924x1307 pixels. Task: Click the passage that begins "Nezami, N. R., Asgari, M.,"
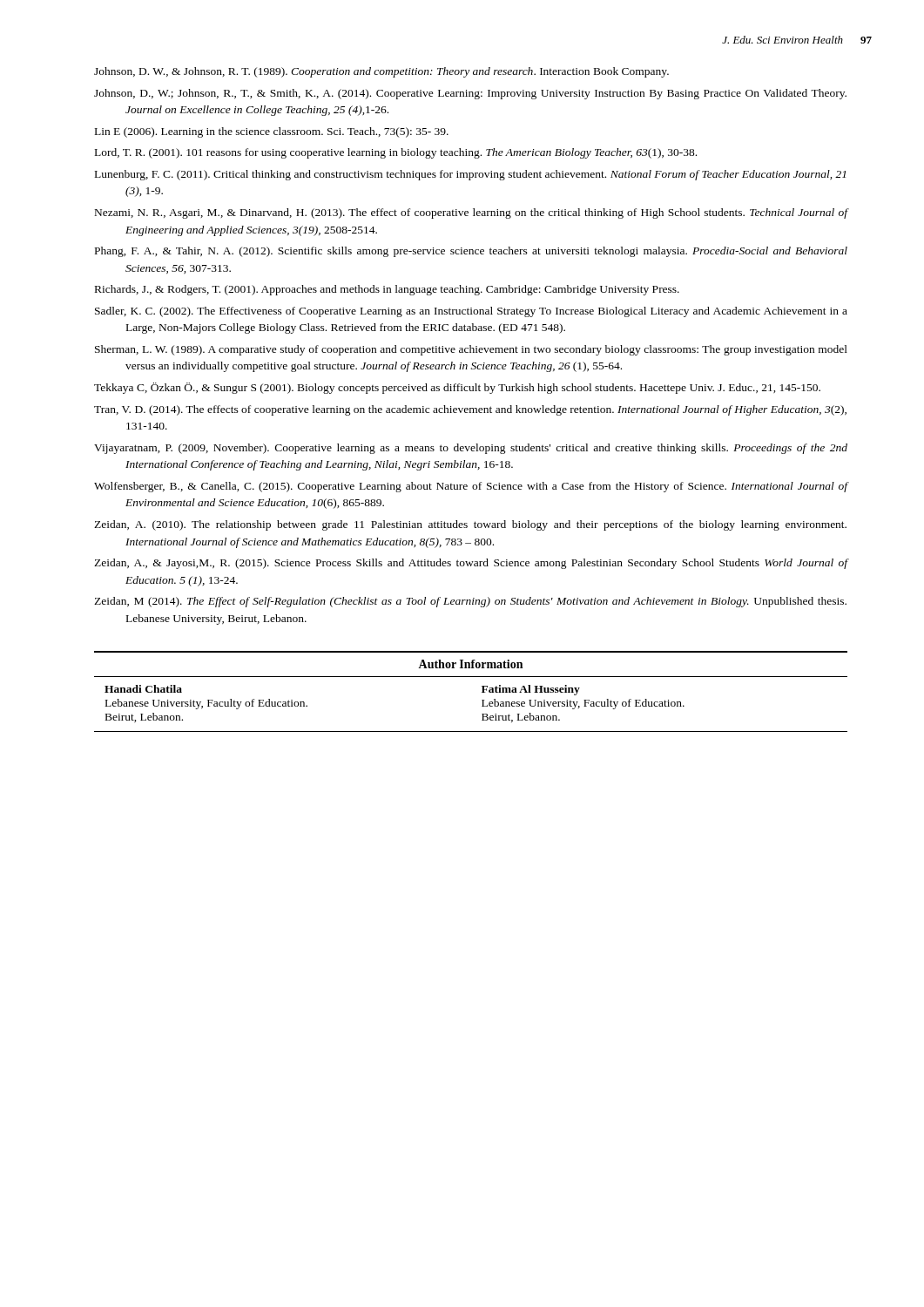coord(471,221)
